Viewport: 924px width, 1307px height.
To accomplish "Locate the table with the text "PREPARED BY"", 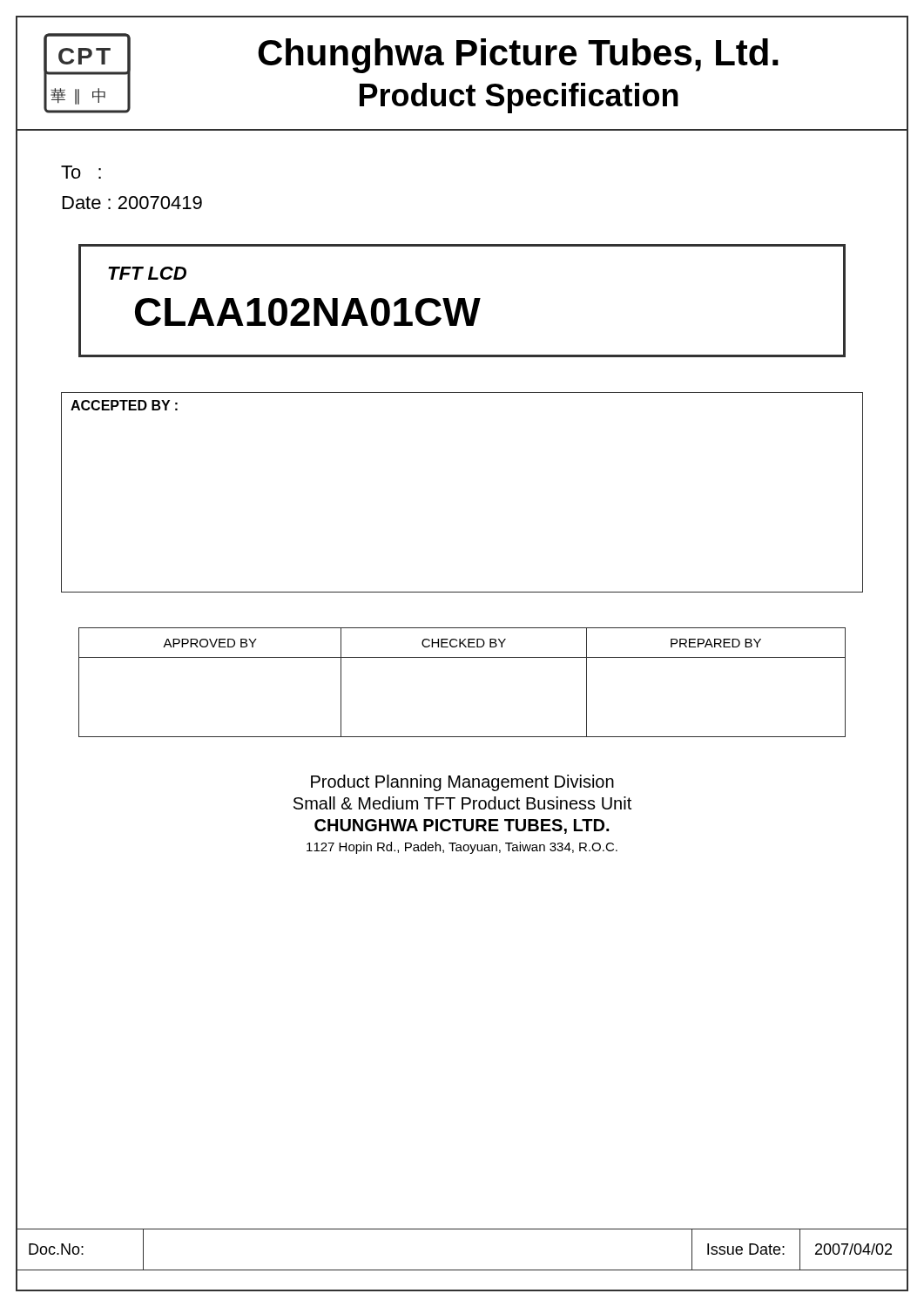I will [x=462, y=683].
